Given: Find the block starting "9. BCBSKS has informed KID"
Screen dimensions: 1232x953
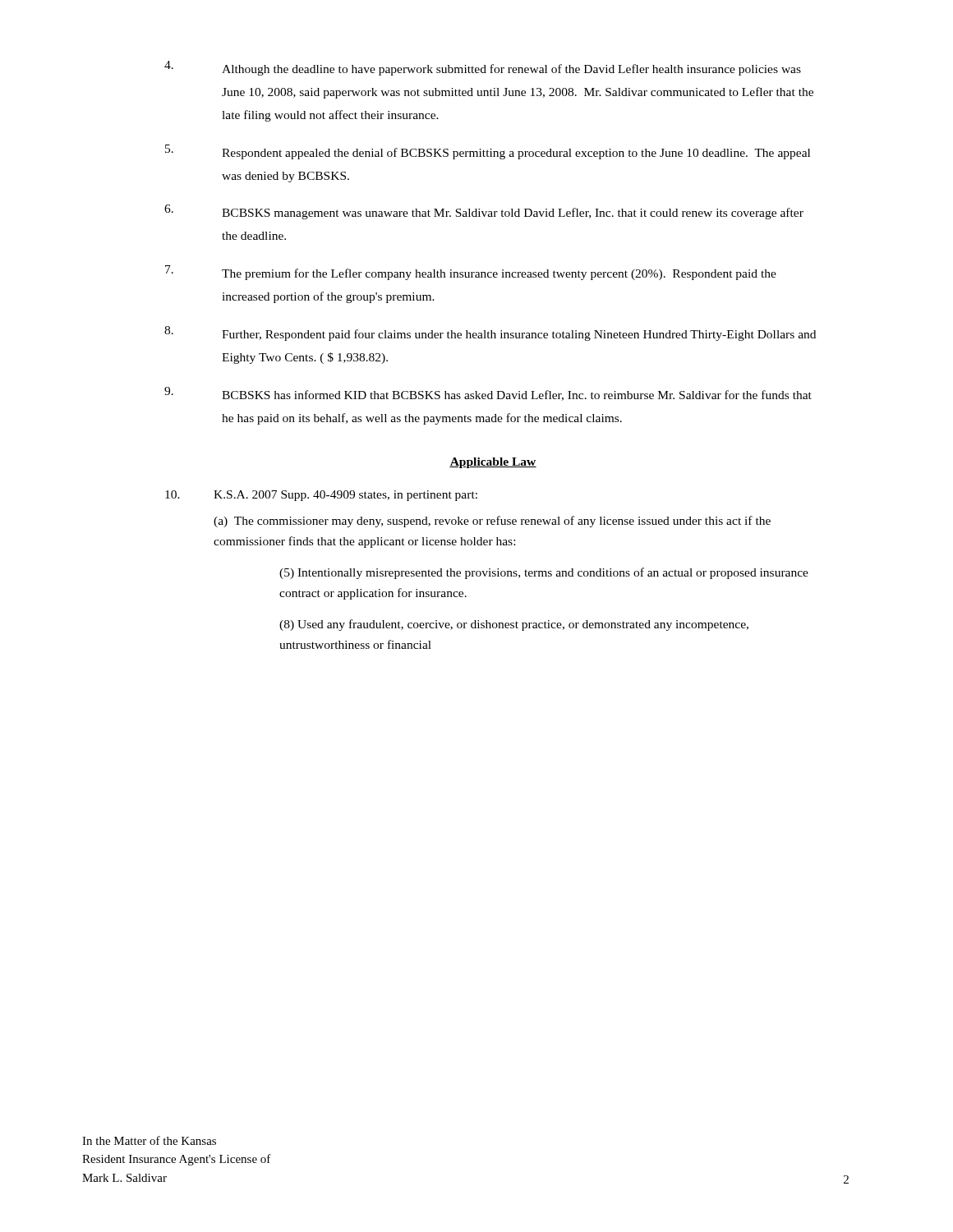Looking at the screenshot, I should point(493,406).
